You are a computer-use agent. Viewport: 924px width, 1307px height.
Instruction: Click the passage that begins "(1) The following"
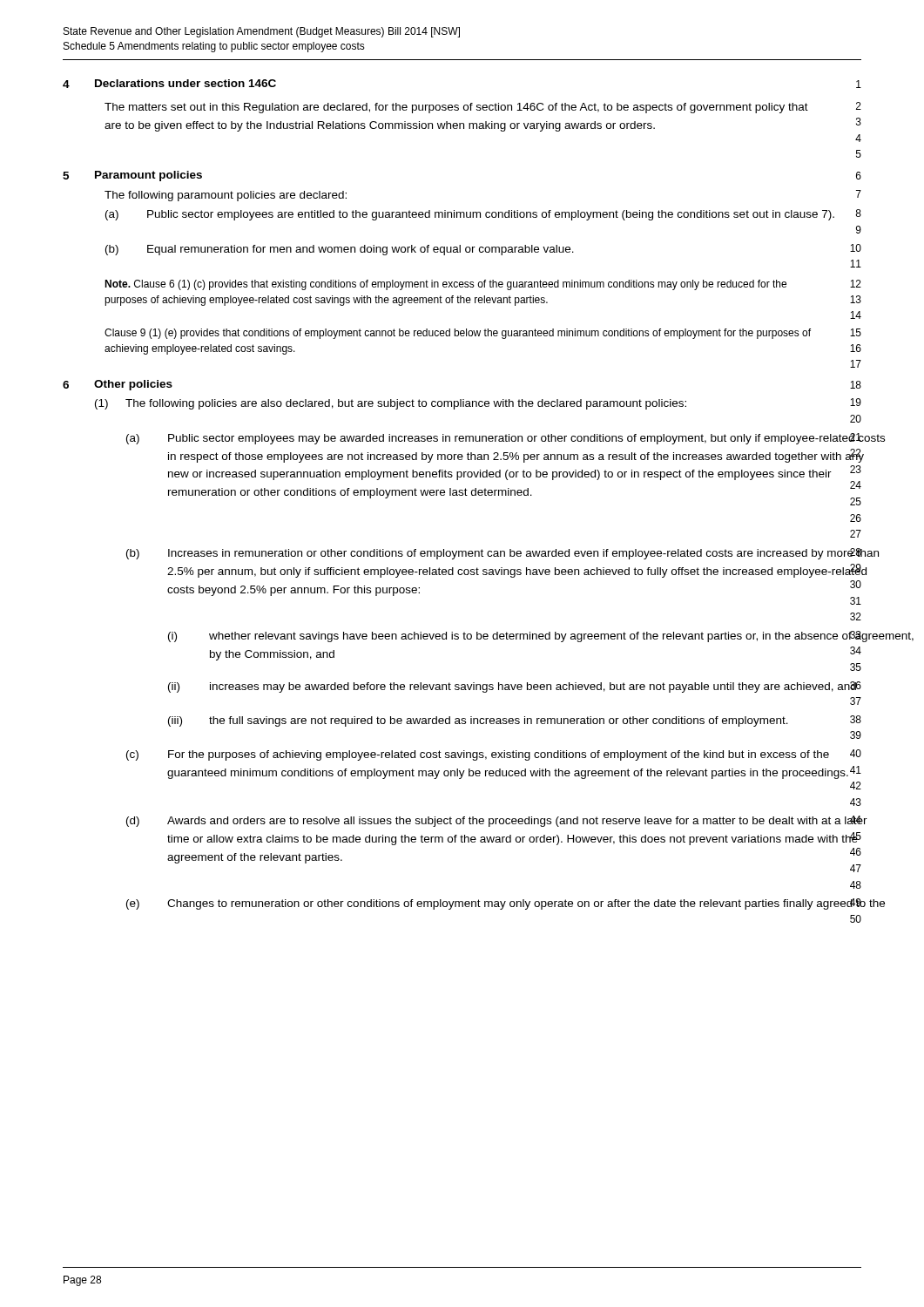(x=443, y=404)
